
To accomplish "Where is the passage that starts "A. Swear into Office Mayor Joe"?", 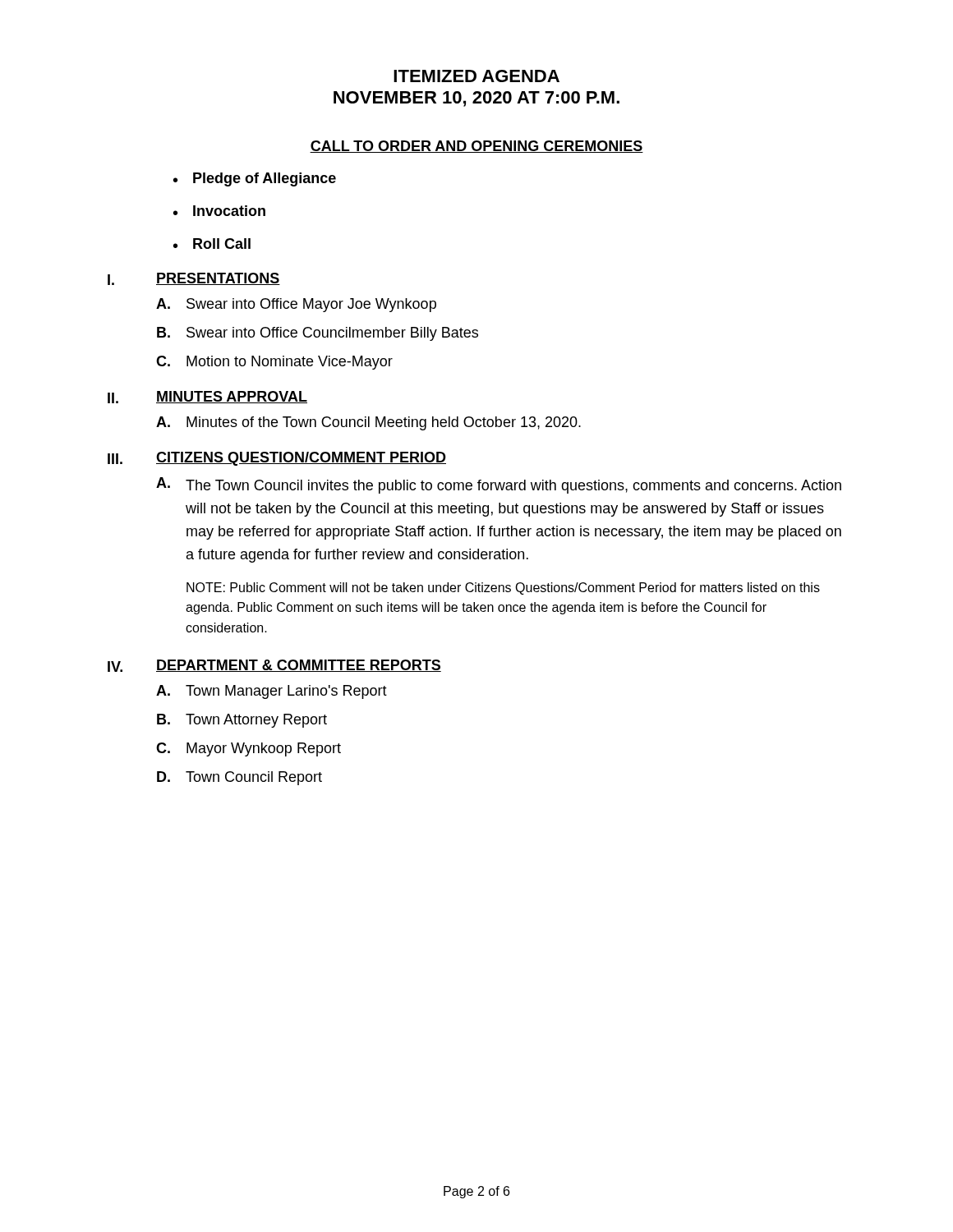I will 296,304.
